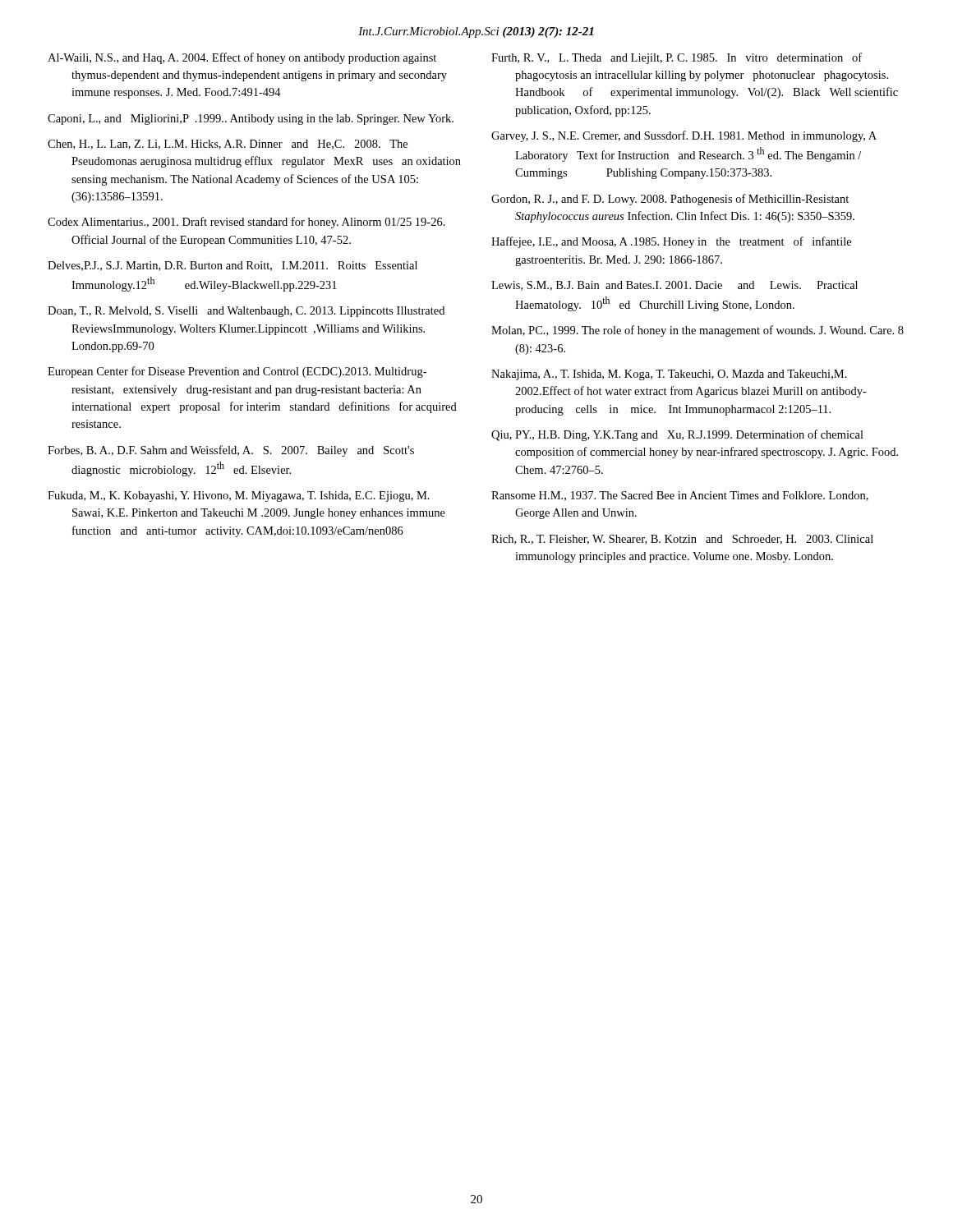953x1232 pixels.
Task: Click on the list item that says "European Center for Disease Prevention and Control"
Action: [x=252, y=398]
